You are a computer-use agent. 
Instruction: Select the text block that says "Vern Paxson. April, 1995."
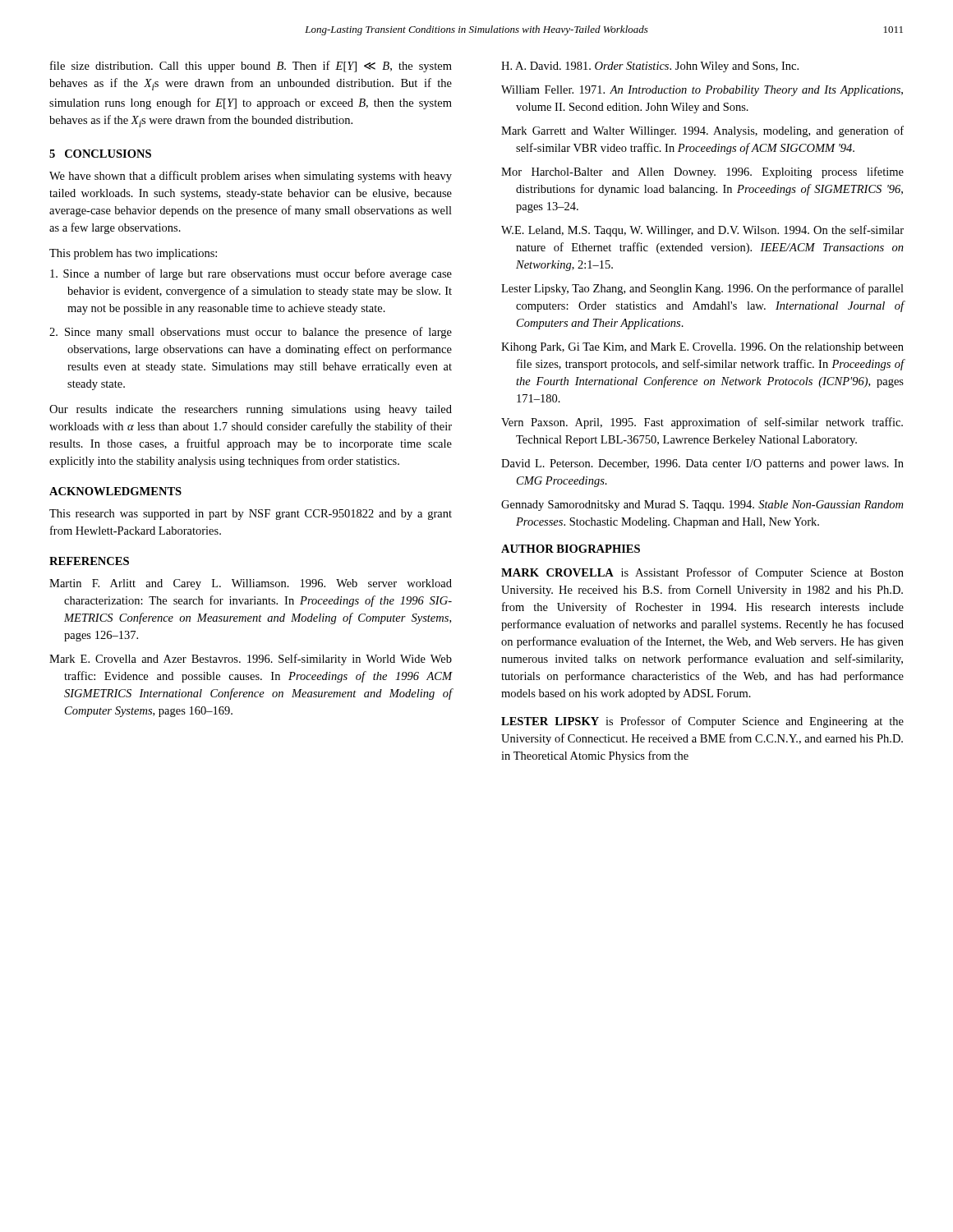point(702,431)
